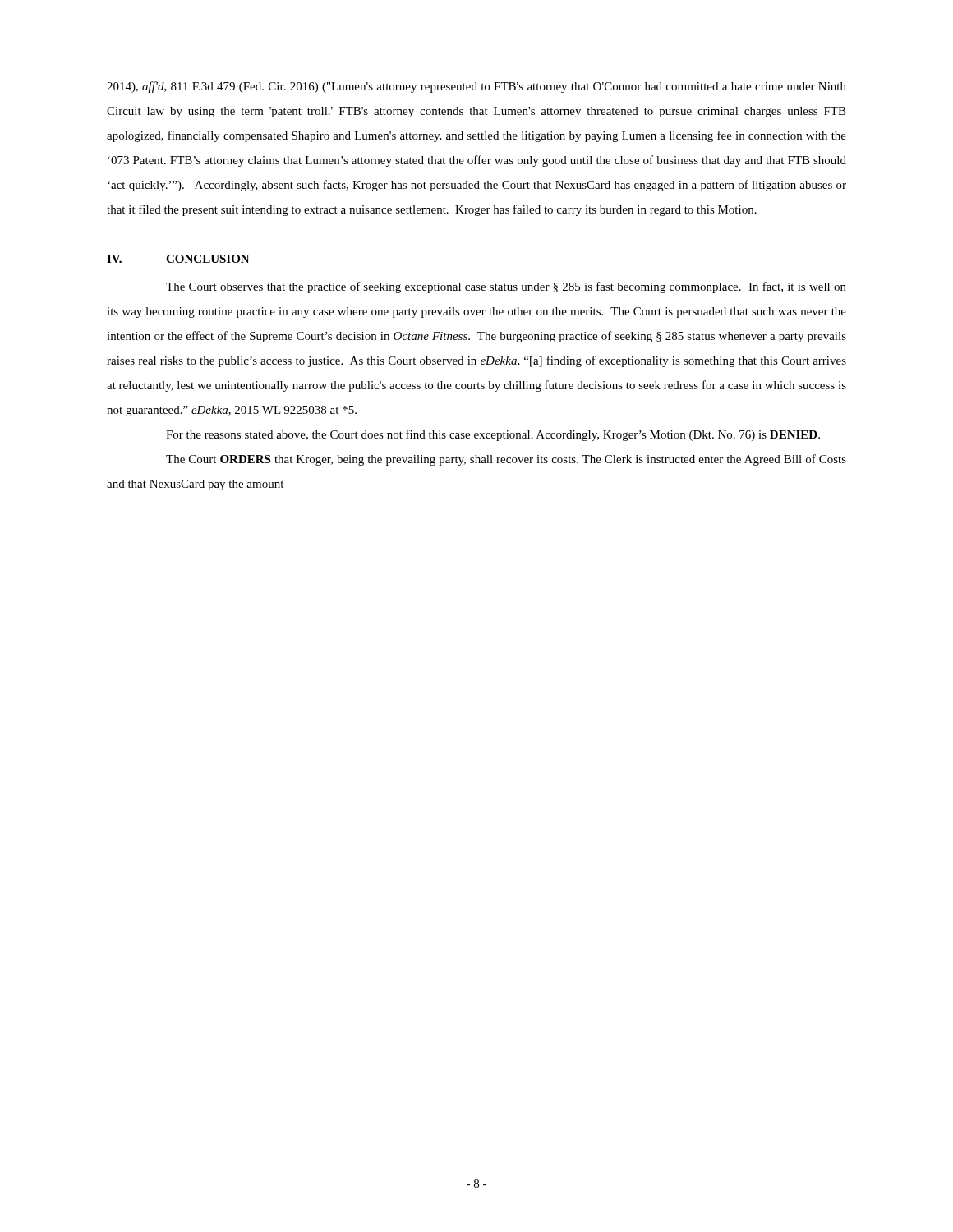Point to the block beginning "The Court ORDERS that Kroger, being the"
Viewport: 953px width, 1232px height.
[x=476, y=471]
